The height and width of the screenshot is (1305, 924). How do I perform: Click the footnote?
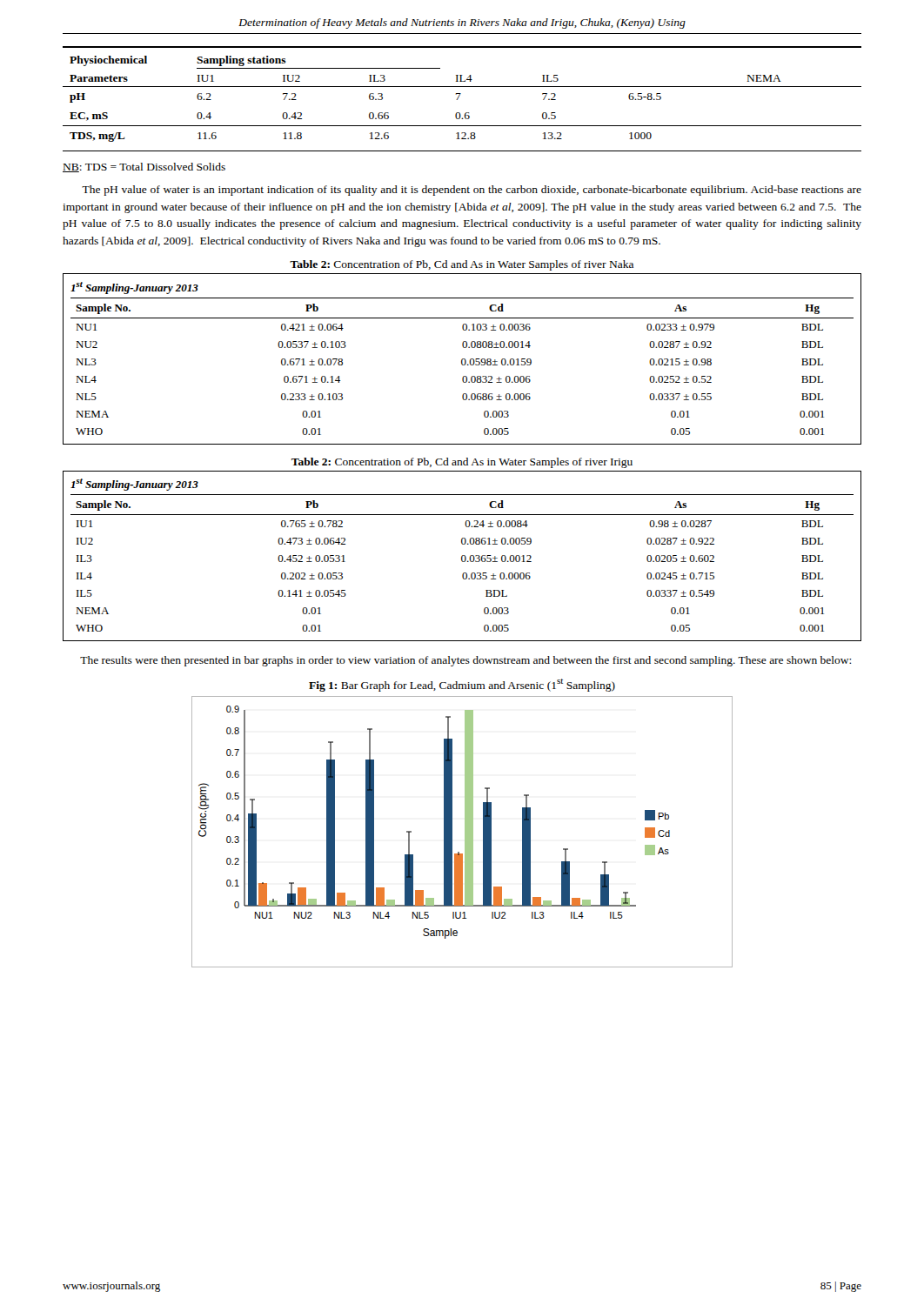[x=144, y=167]
